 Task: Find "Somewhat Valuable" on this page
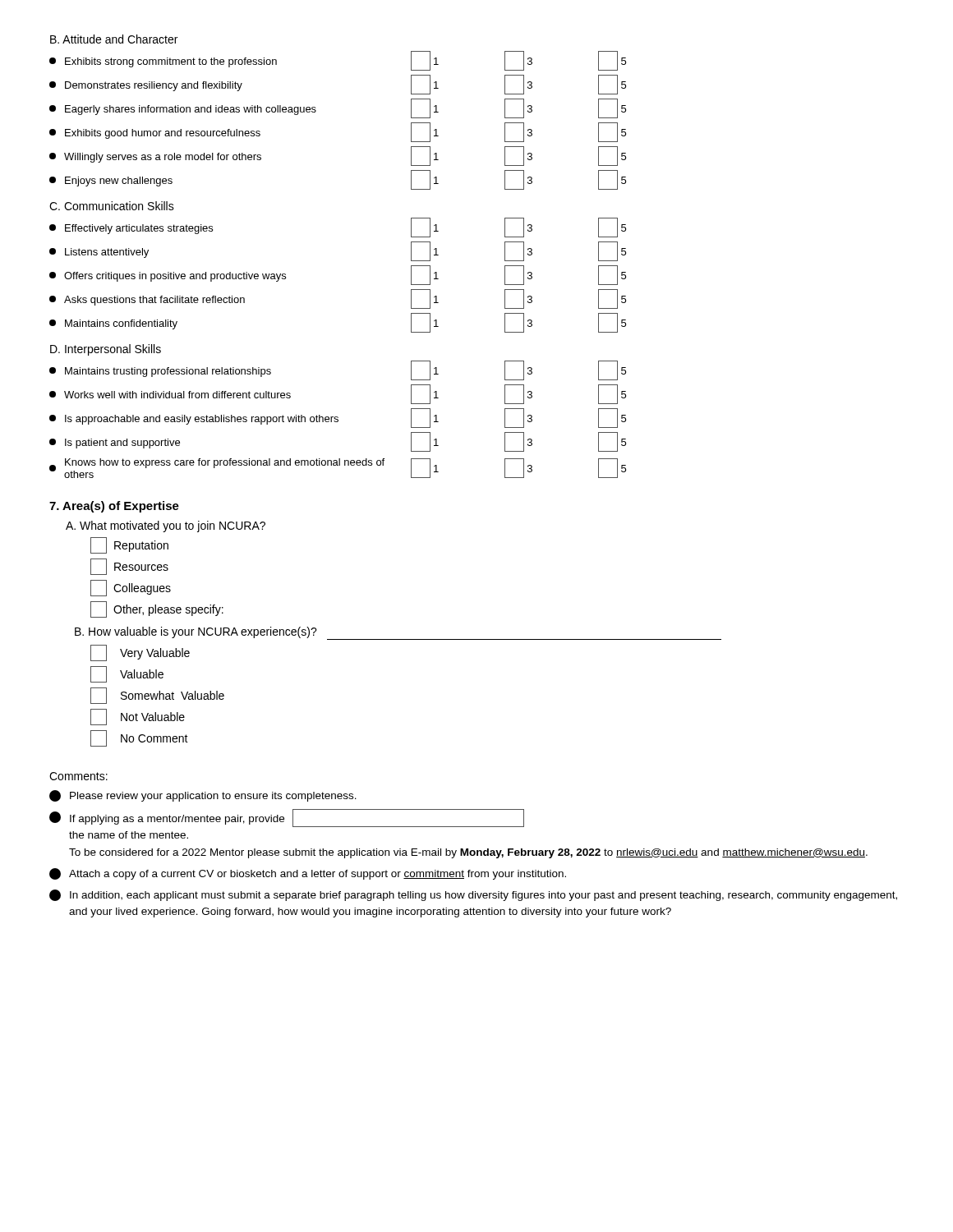pos(157,696)
